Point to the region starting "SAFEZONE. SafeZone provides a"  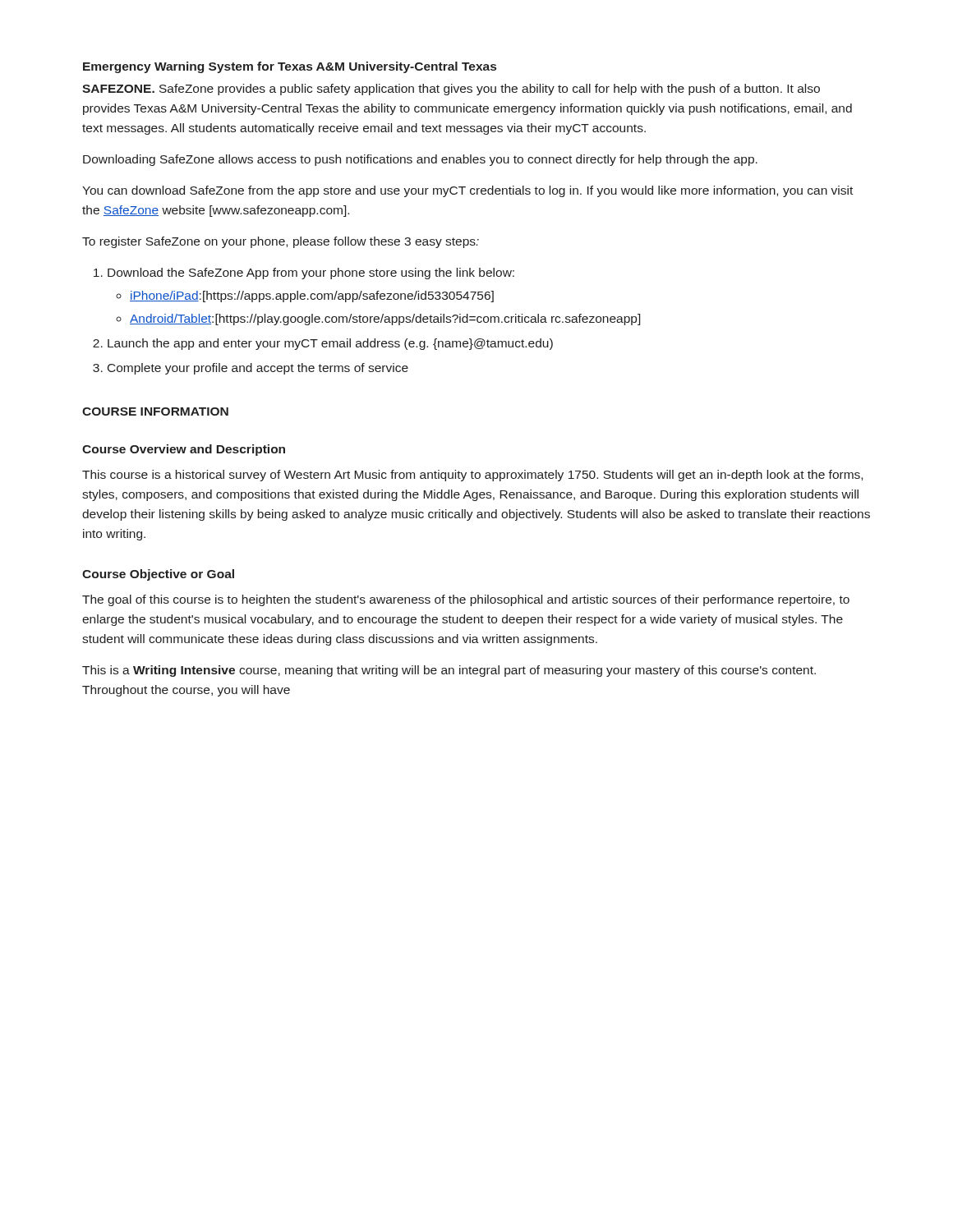point(476,108)
